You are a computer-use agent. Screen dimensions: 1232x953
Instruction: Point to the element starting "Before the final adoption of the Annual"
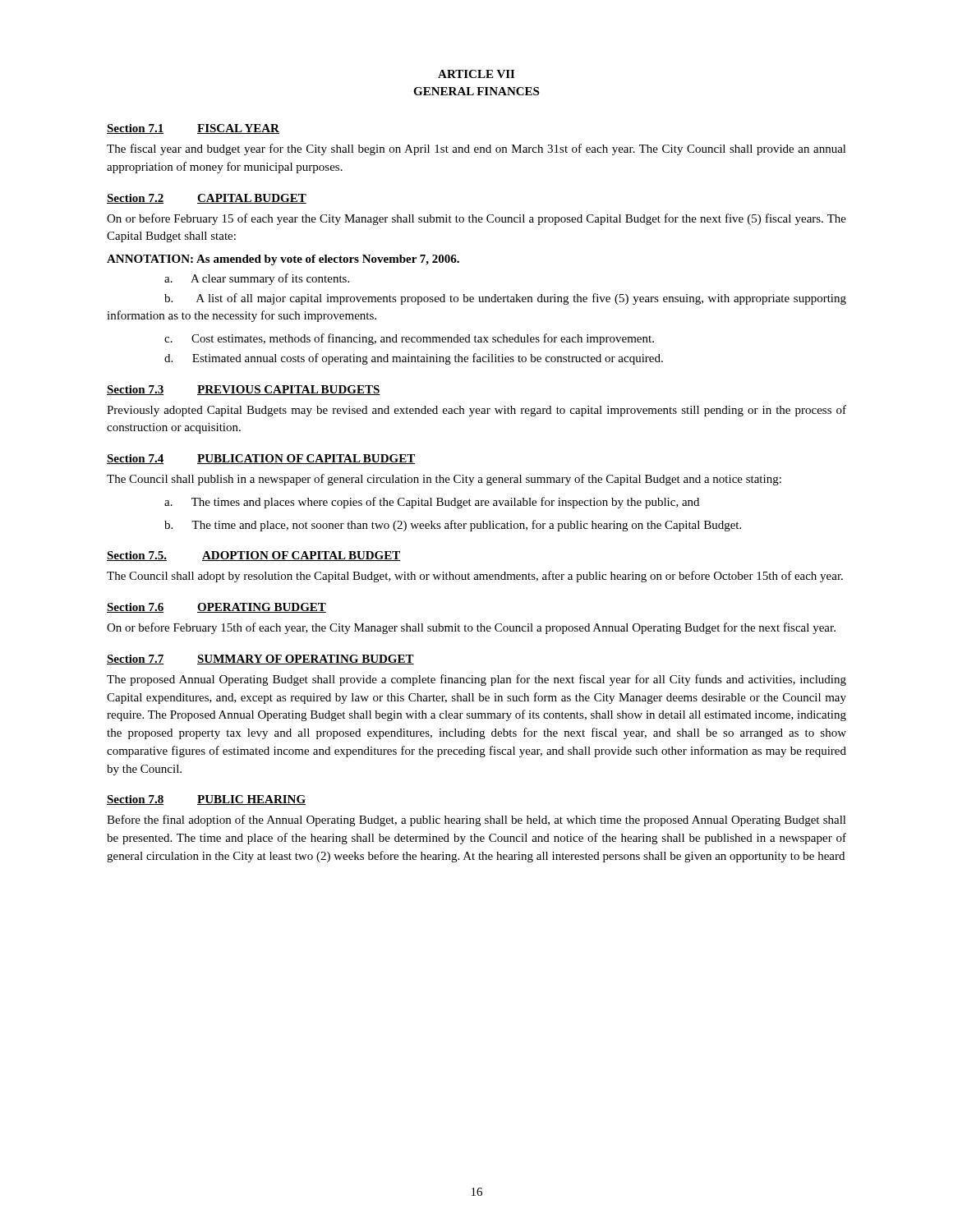click(476, 838)
